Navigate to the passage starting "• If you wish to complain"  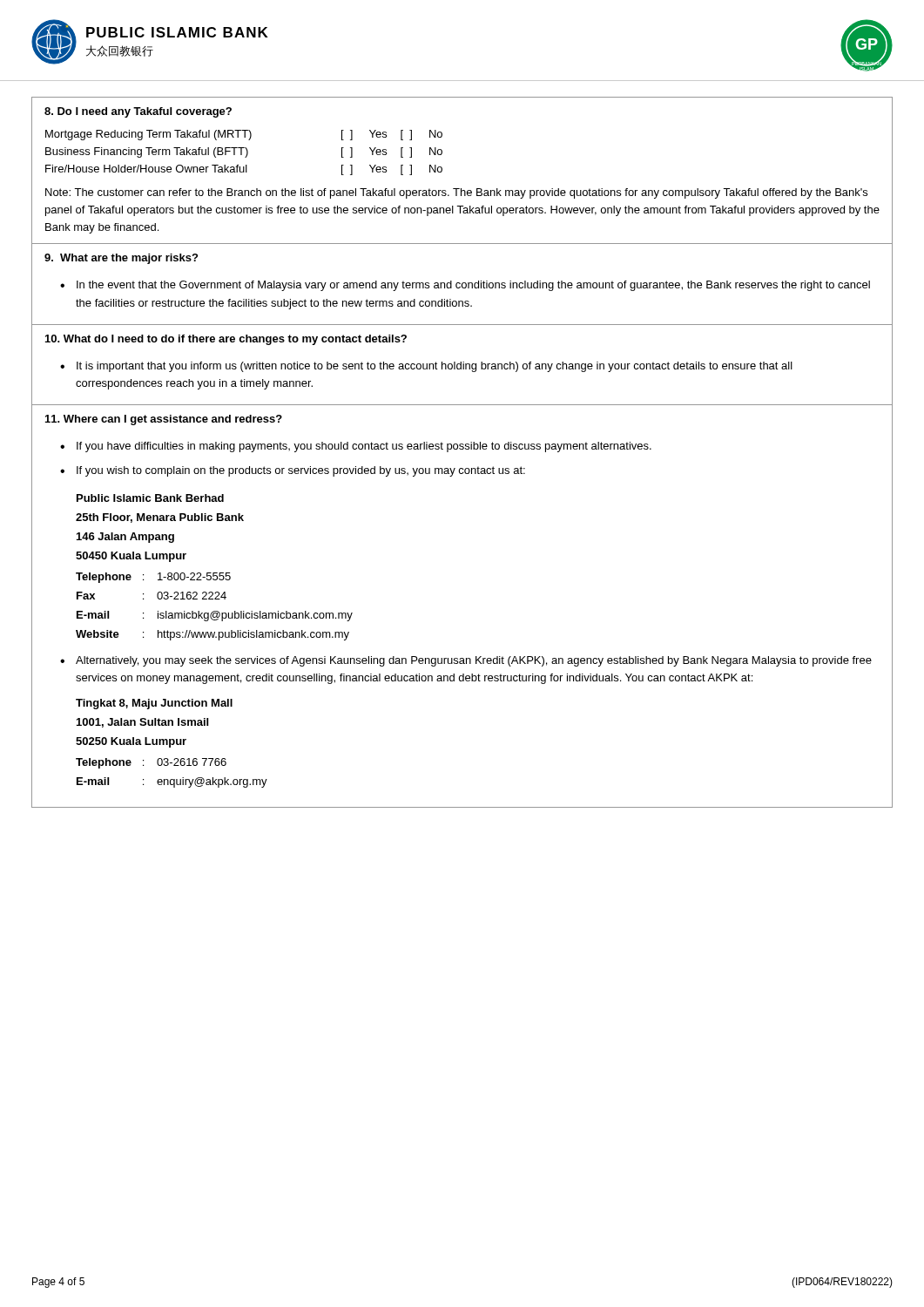pos(470,472)
